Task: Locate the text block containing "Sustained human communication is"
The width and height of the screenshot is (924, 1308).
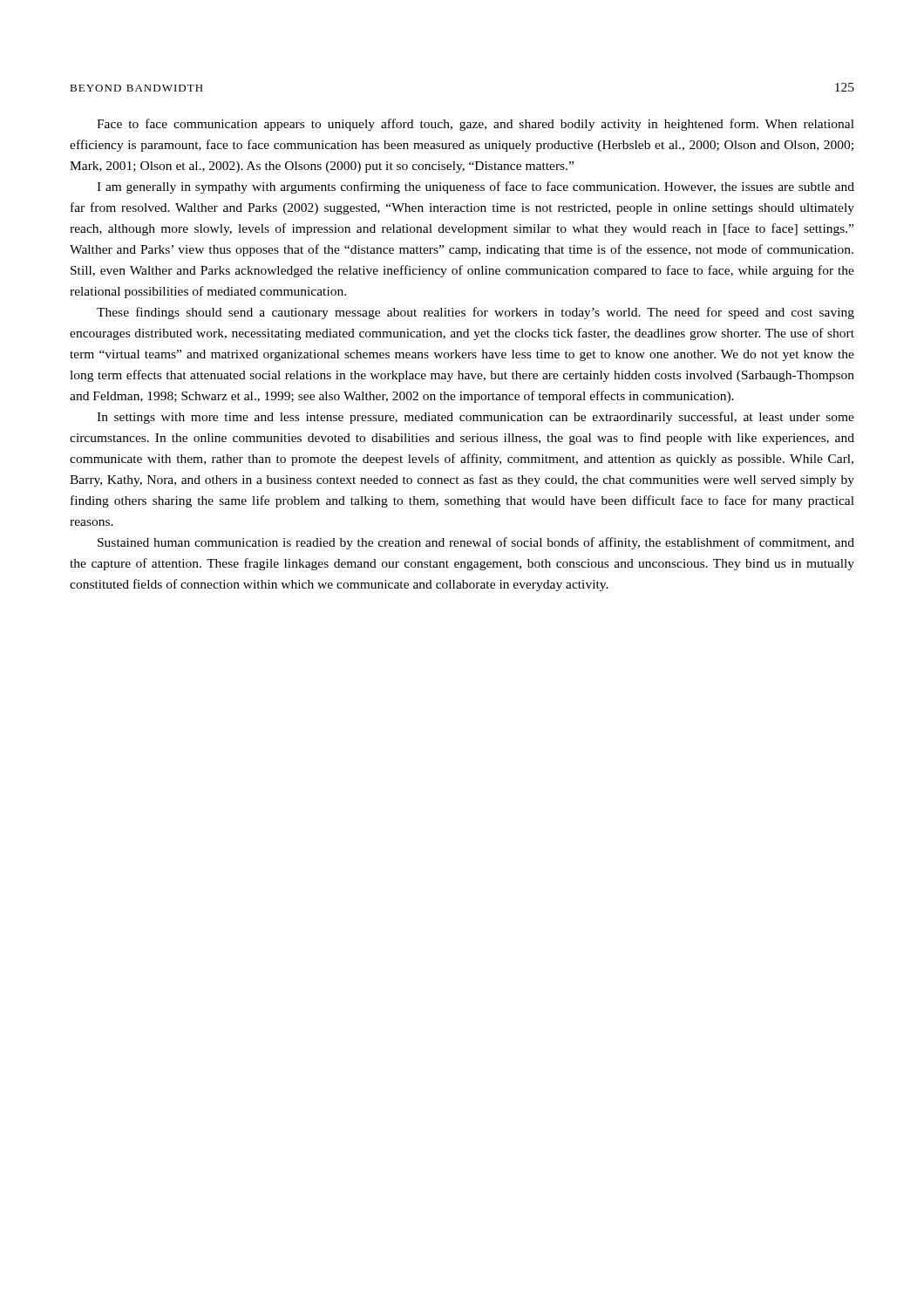Action: point(462,564)
